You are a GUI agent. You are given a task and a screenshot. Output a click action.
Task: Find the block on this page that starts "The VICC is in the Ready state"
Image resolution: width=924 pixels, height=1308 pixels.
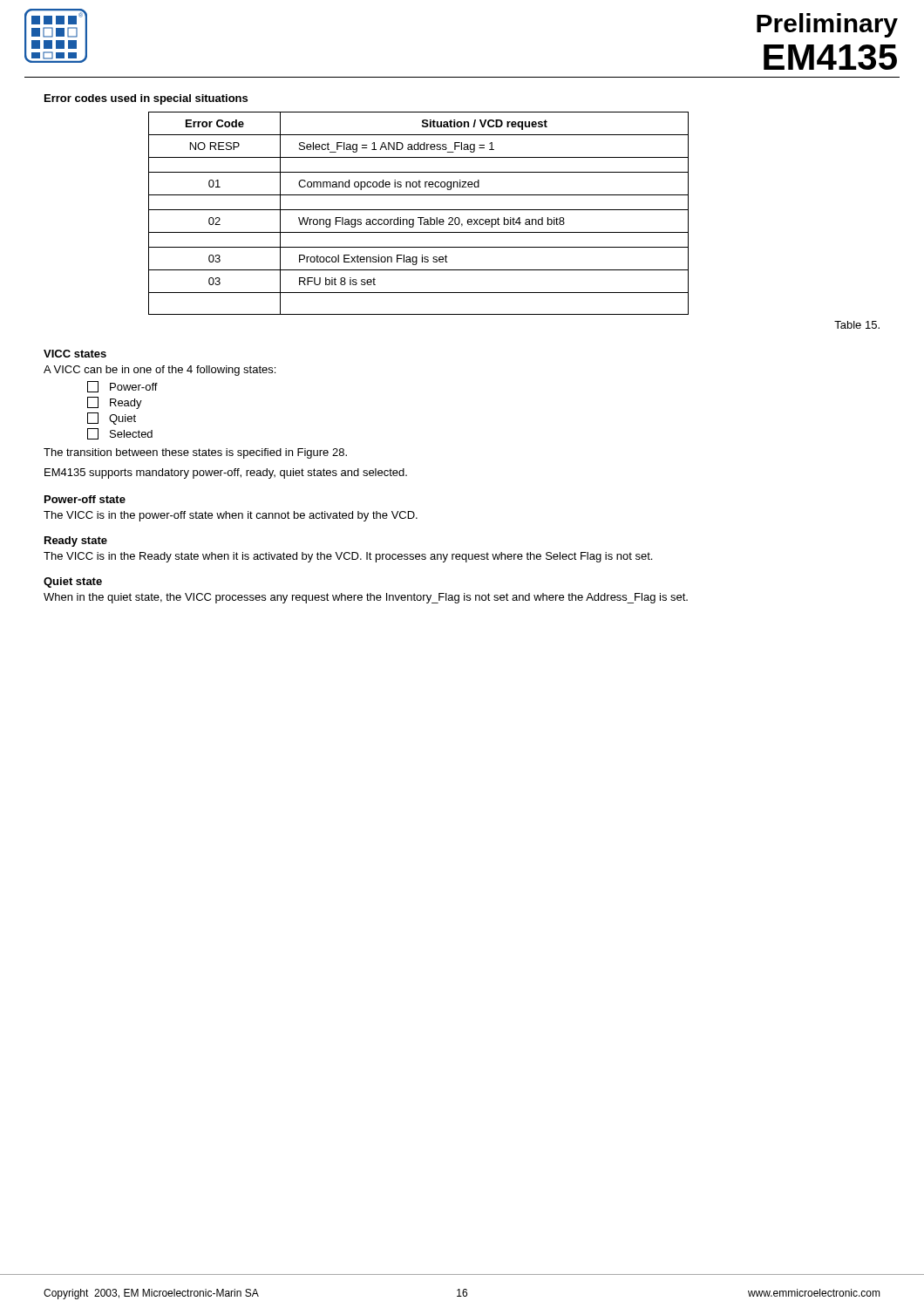(348, 556)
